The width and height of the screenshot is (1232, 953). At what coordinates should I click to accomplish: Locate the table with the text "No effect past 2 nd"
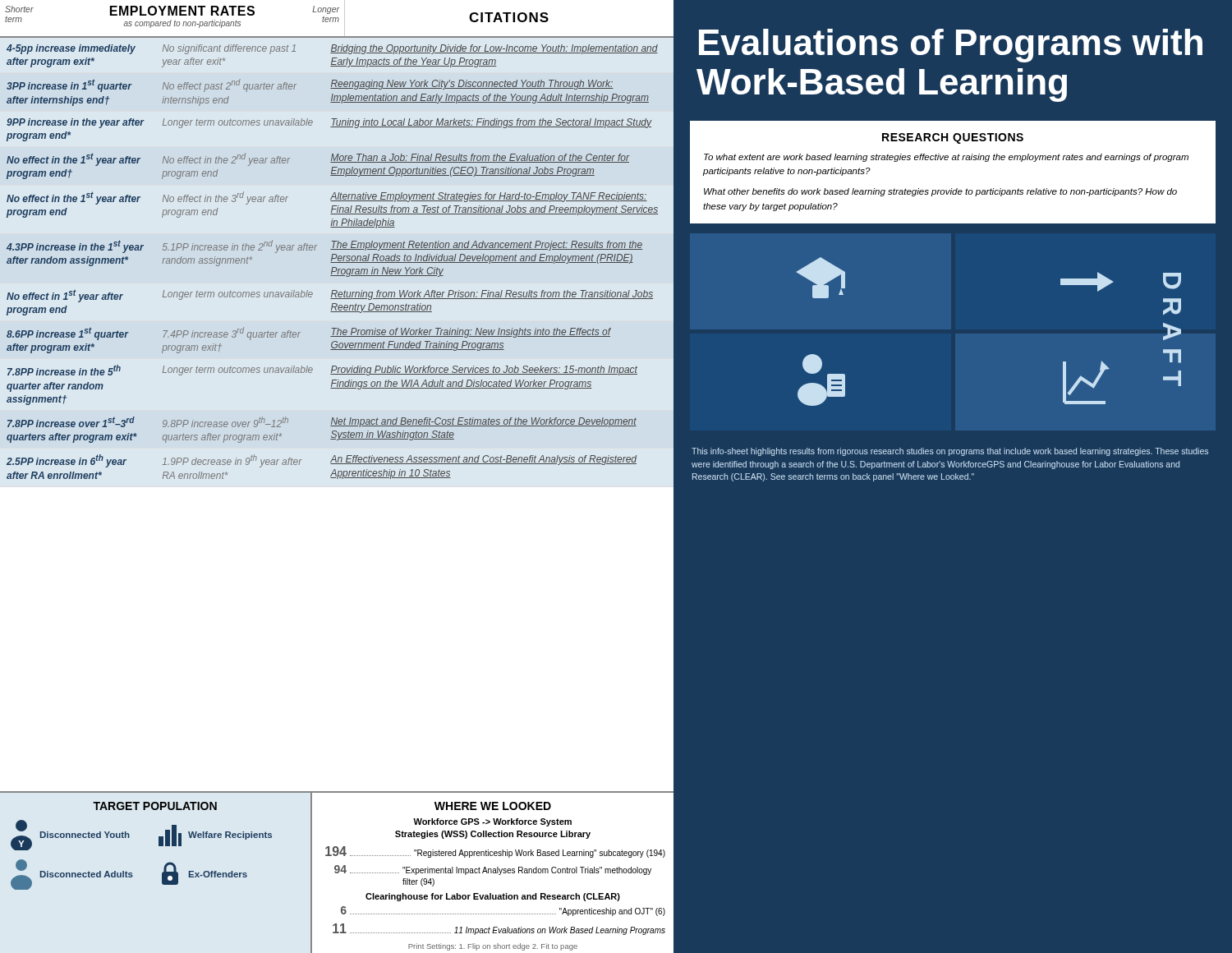pos(337,415)
